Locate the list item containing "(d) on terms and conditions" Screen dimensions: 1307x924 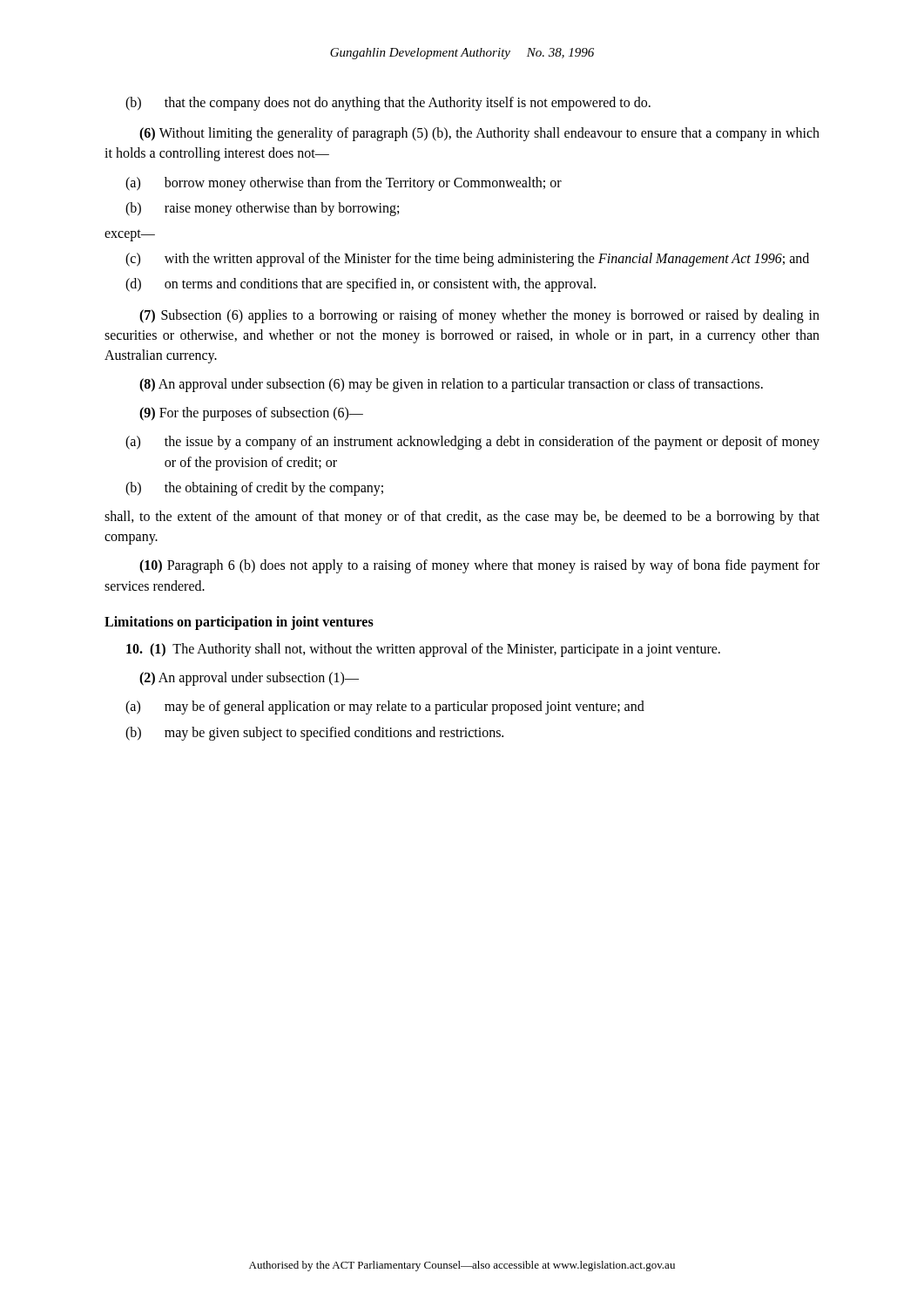pyautogui.click(x=462, y=284)
